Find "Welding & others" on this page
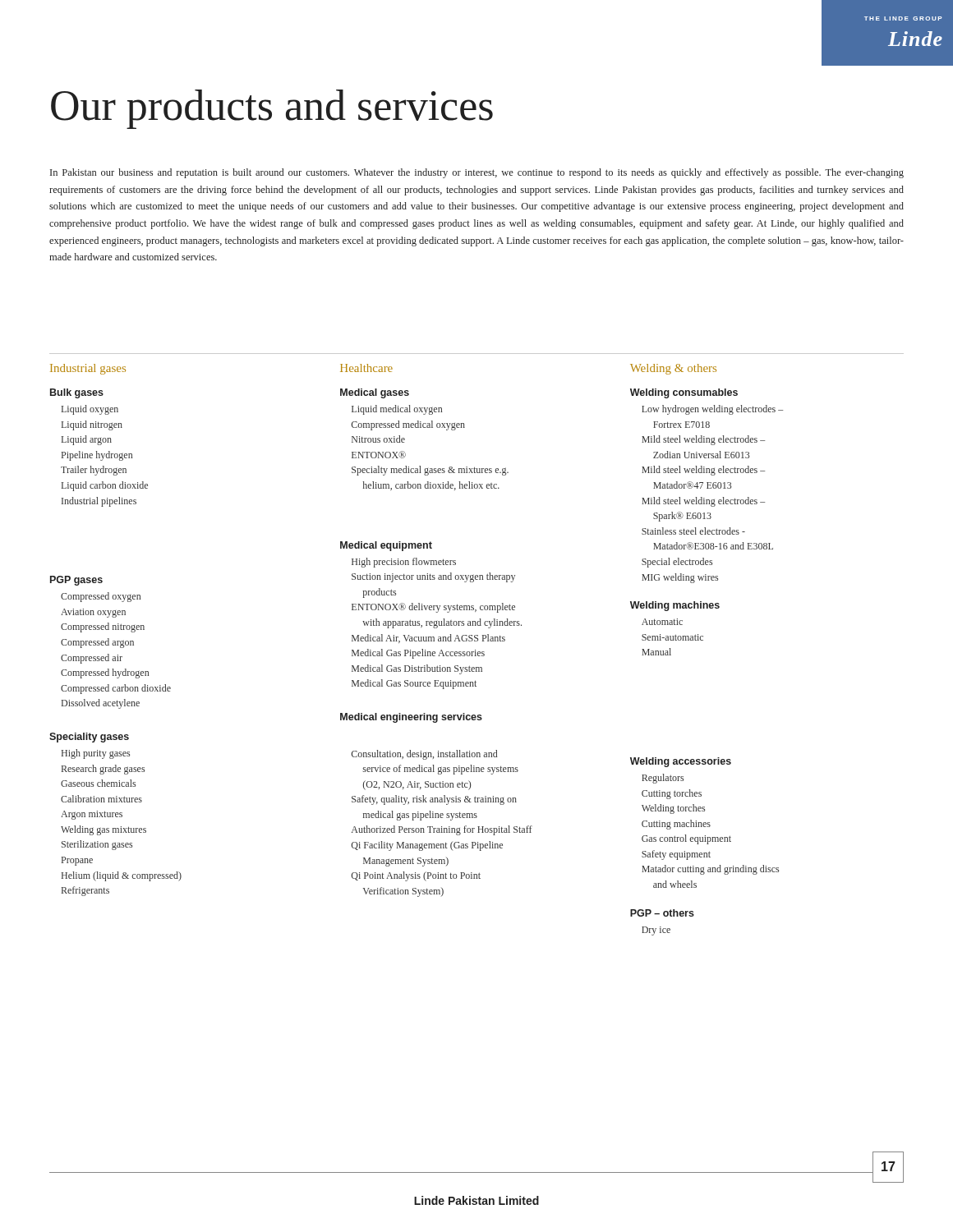Image resolution: width=953 pixels, height=1232 pixels. [673, 368]
